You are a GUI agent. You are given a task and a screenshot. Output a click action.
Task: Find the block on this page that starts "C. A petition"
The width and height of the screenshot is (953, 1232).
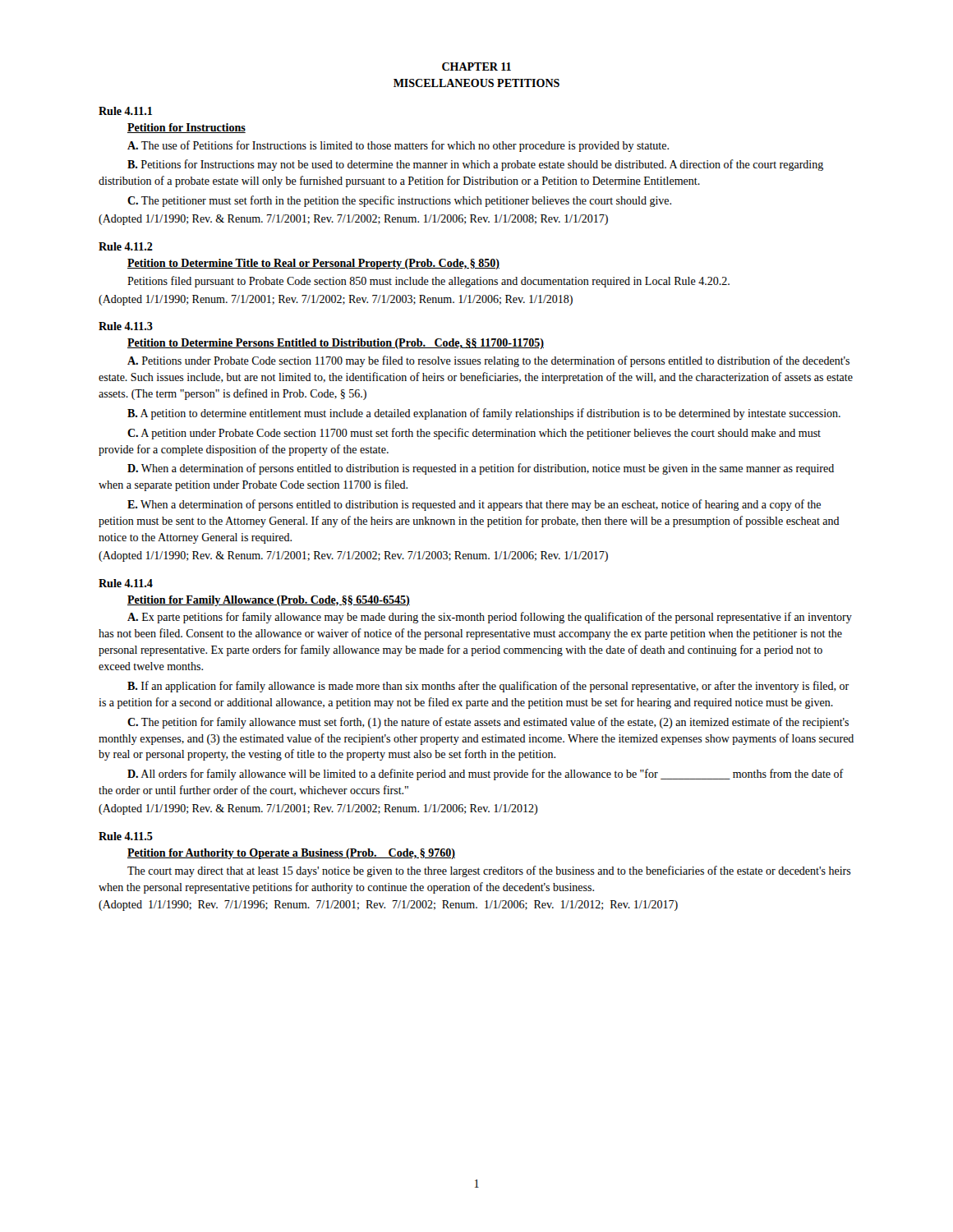coord(476,441)
